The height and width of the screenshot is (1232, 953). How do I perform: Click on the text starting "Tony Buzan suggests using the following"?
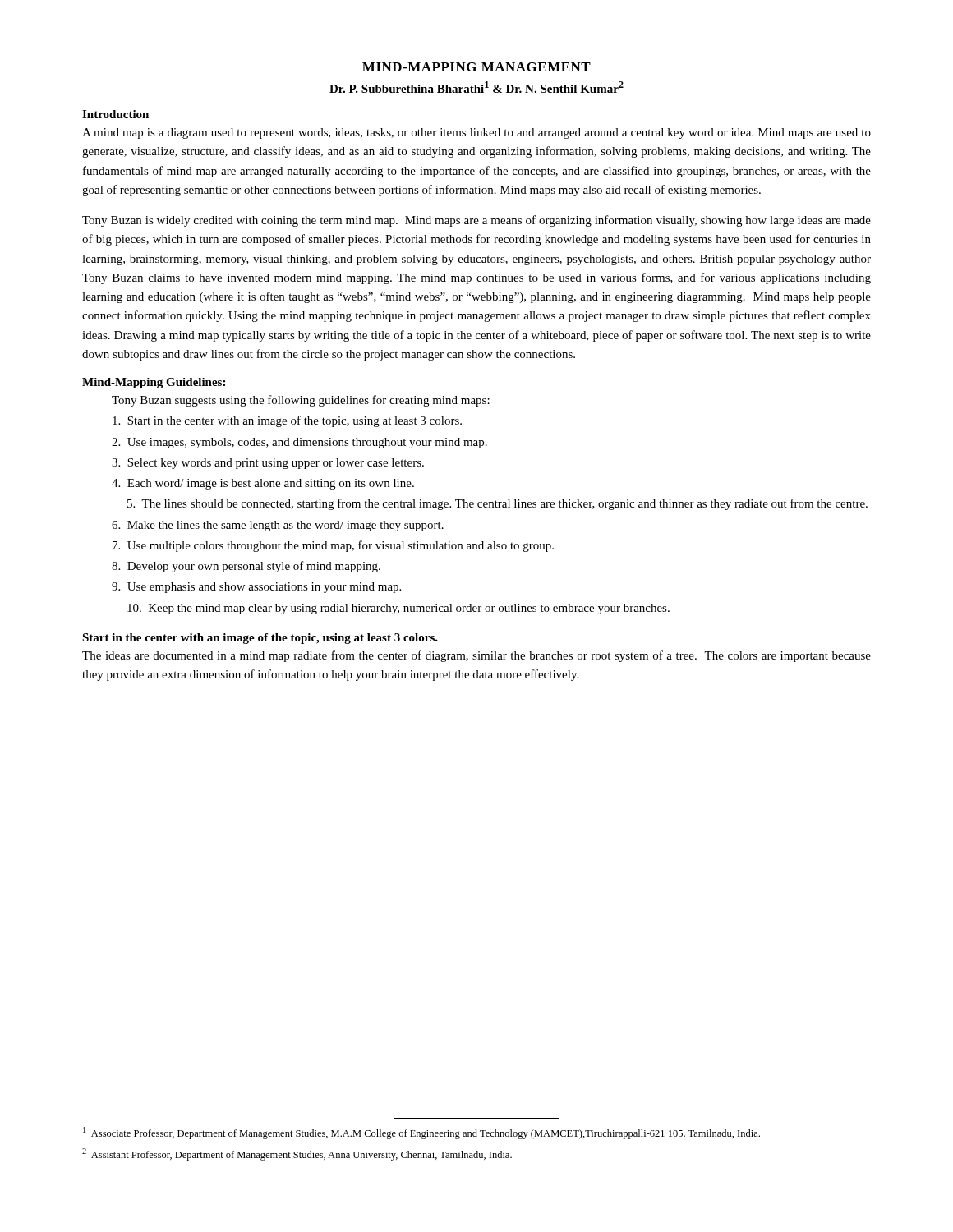click(x=301, y=400)
